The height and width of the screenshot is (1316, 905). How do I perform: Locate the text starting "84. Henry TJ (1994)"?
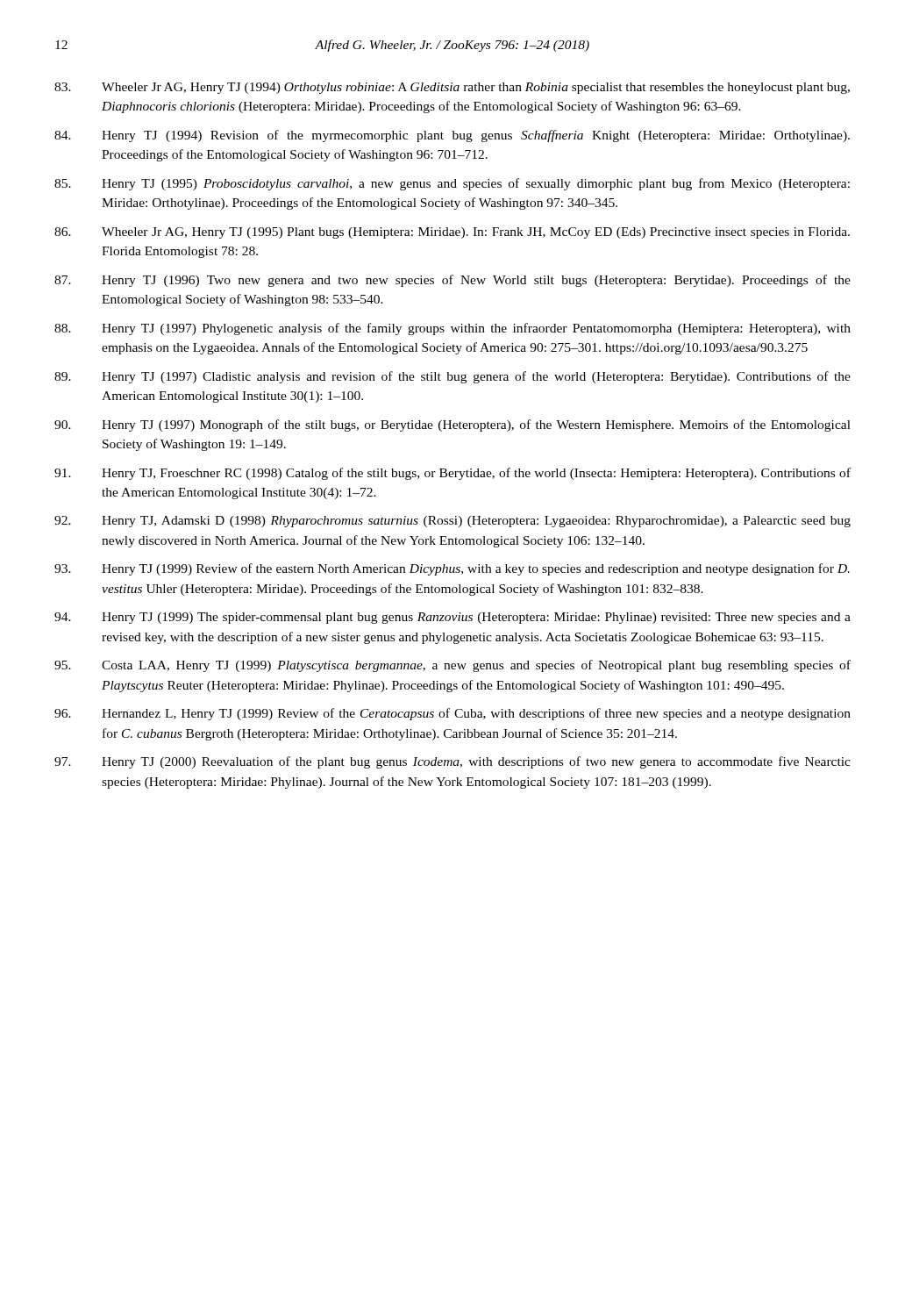pos(452,145)
